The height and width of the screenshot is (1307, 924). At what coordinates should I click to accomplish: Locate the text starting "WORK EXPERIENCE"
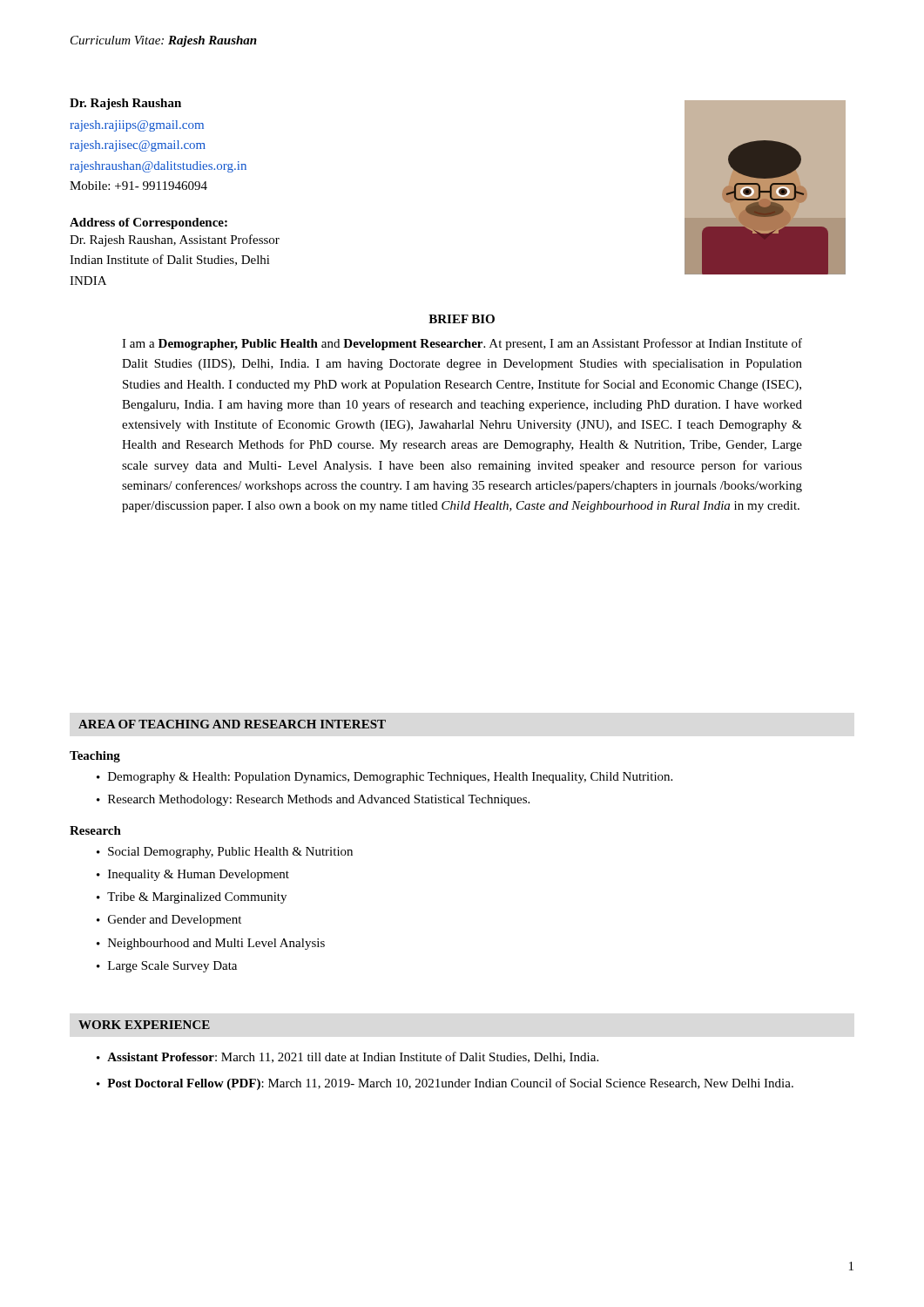pos(144,1025)
